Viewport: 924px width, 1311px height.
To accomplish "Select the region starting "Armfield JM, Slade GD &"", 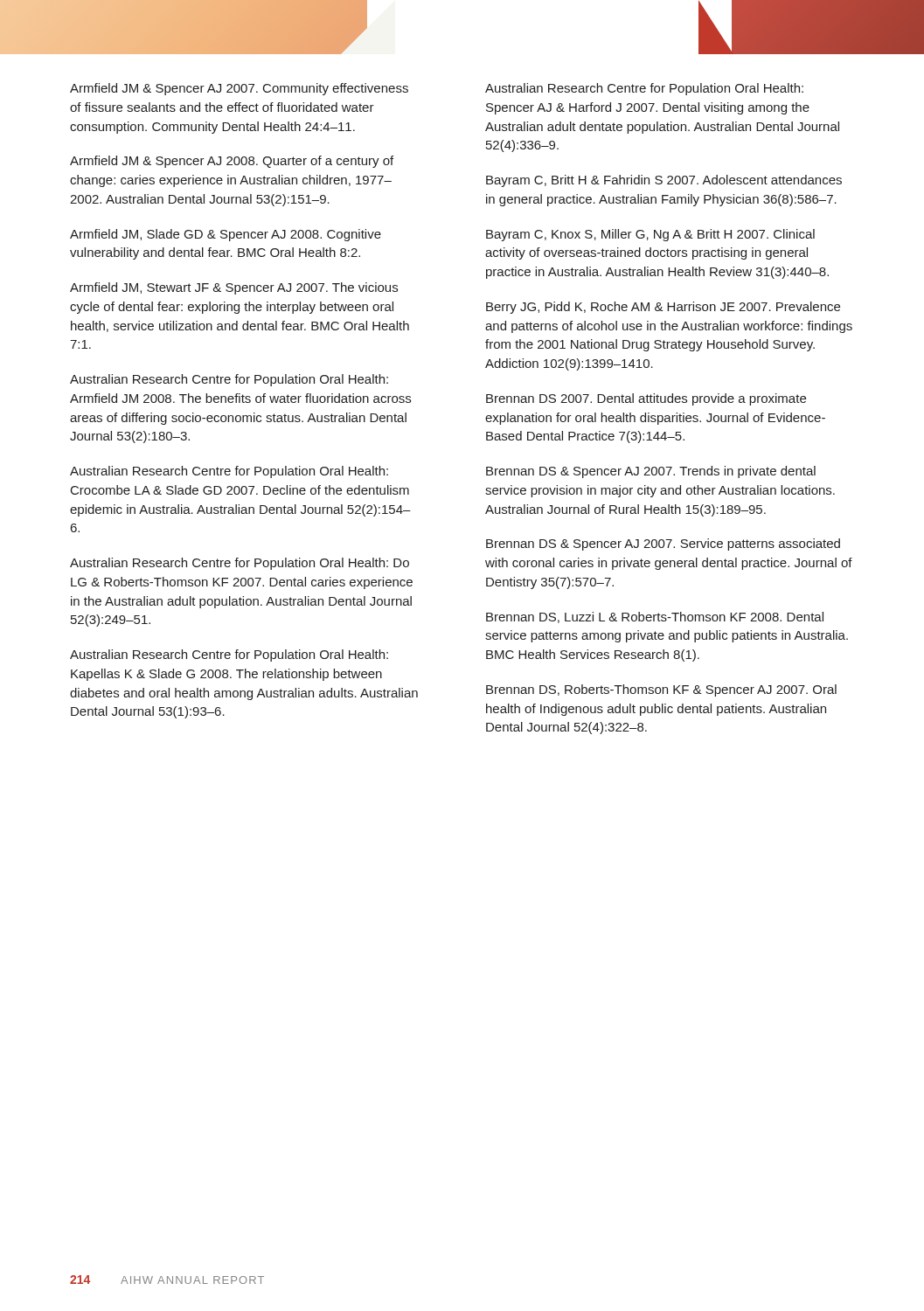I will (x=226, y=243).
